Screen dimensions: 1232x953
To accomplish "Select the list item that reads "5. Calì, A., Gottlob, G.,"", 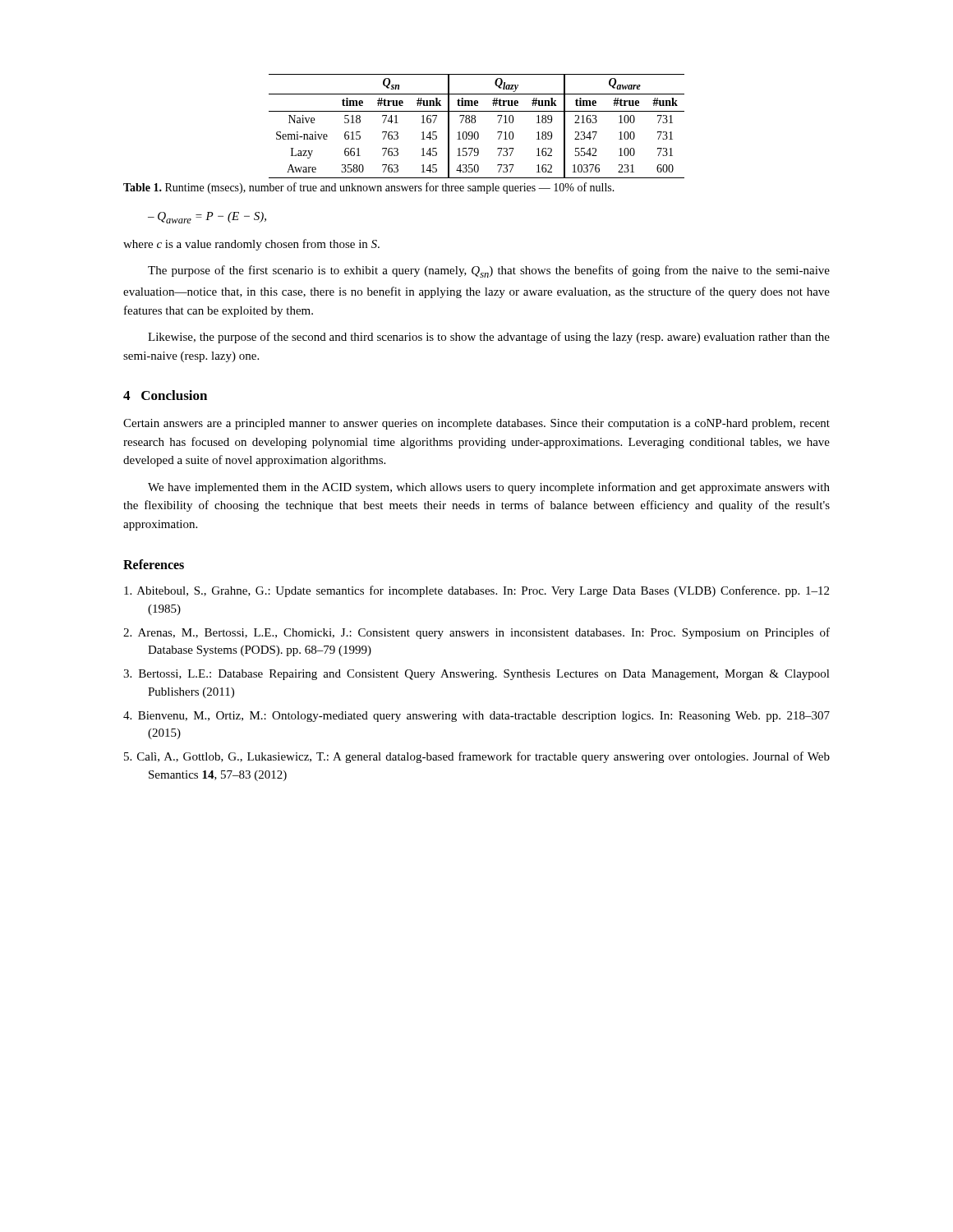I will click(476, 765).
